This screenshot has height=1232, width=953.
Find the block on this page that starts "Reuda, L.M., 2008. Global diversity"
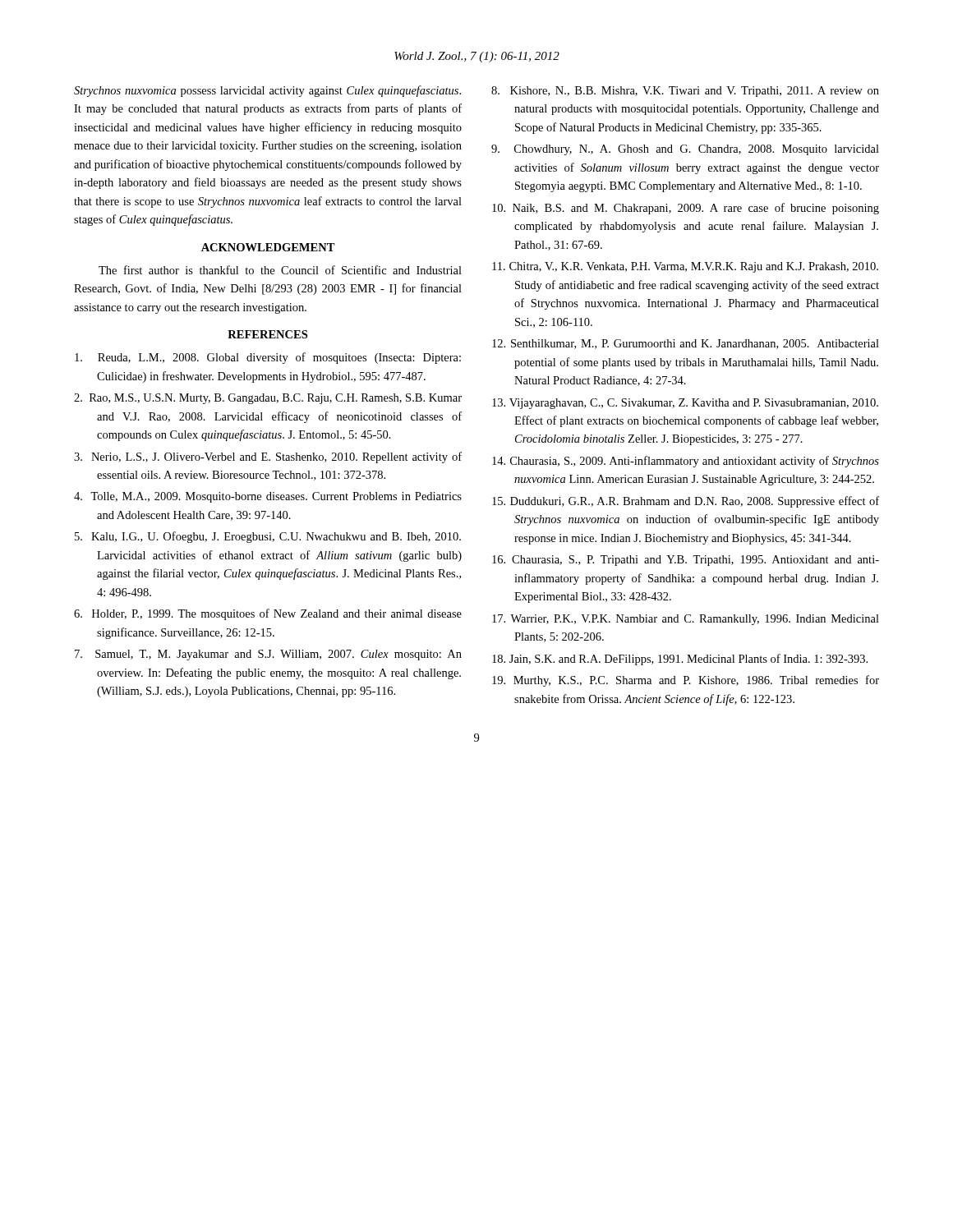click(x=268, y=367)
